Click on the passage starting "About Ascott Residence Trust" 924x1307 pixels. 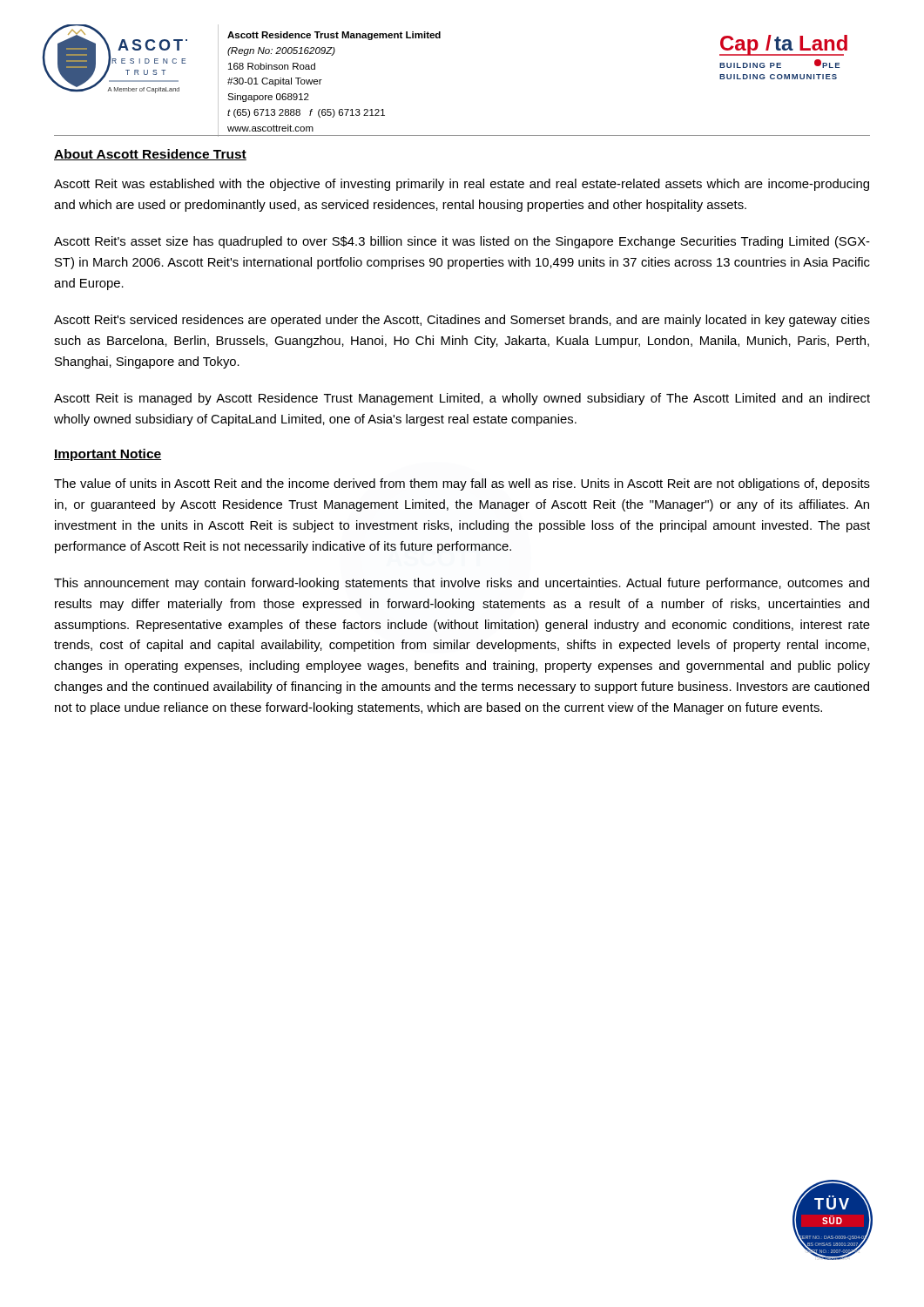coord(150,154)
